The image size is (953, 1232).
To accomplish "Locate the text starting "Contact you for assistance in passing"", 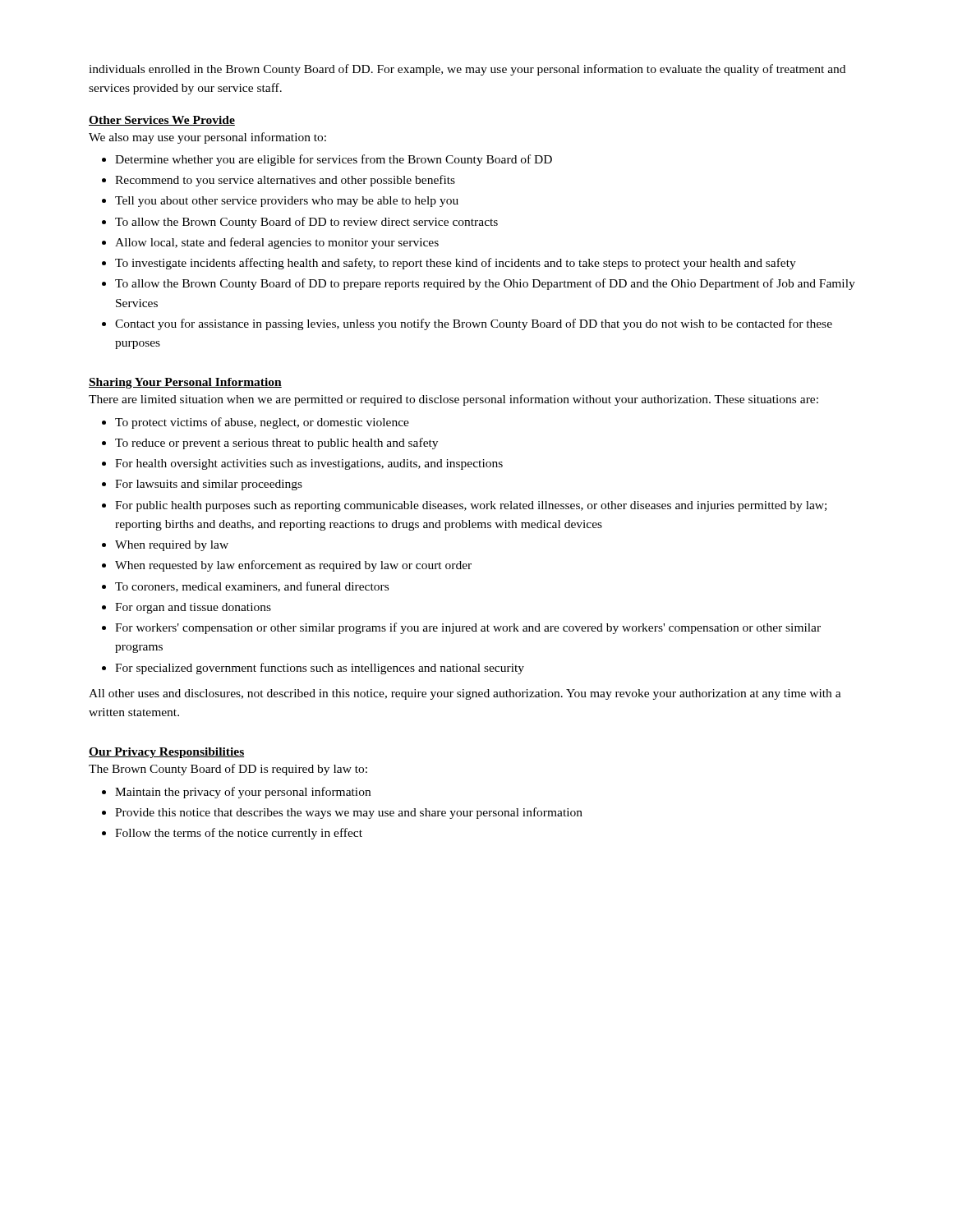I will click(x=476, y=333).
